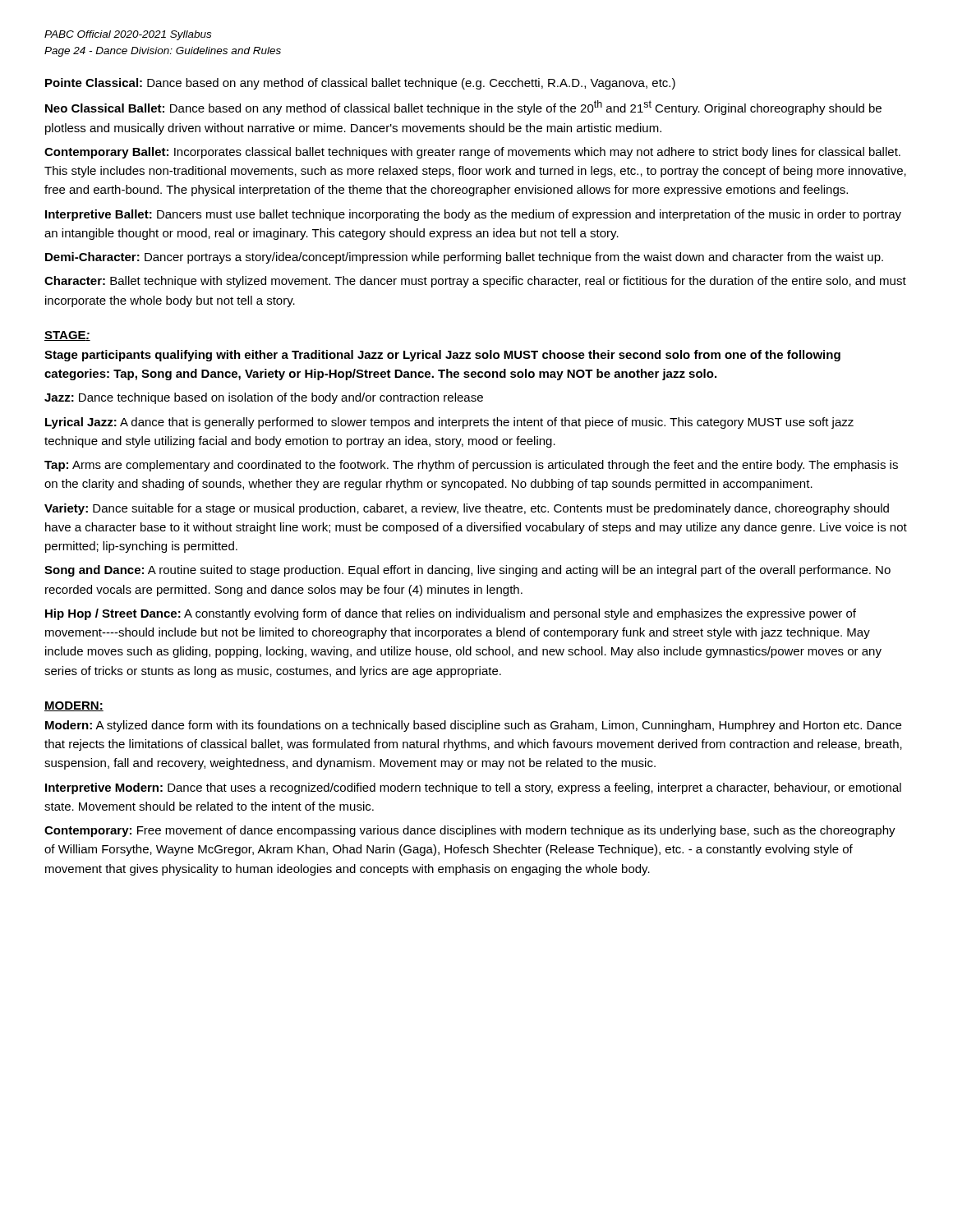The width and height of the screenshot is (953, 1232).
Task: Locate the text block that reads "Contemporary Ballet: Incorporates classical ballet"
Action: coord(476,171)
